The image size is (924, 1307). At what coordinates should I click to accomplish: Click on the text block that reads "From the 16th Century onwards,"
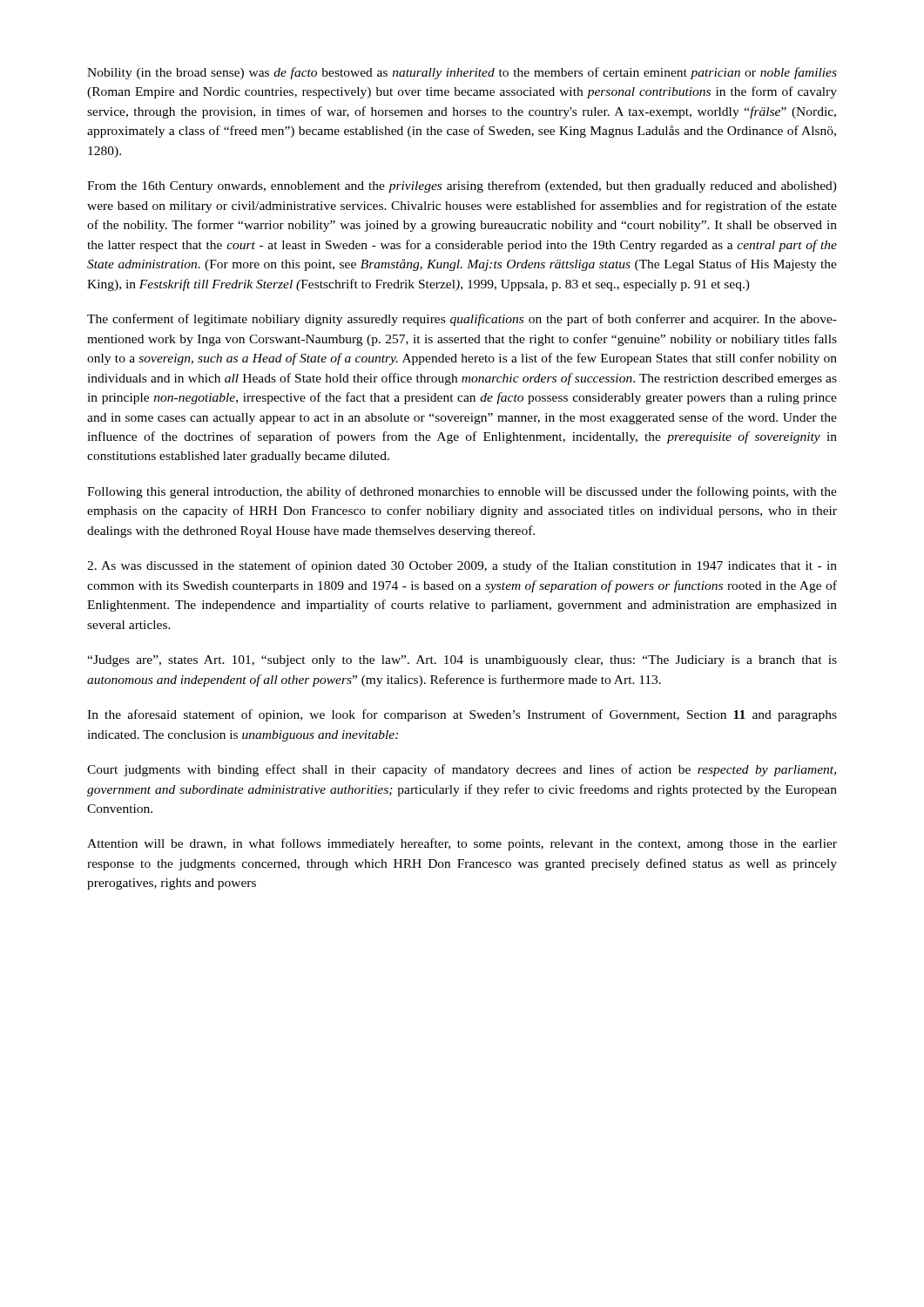pos(462,234)
